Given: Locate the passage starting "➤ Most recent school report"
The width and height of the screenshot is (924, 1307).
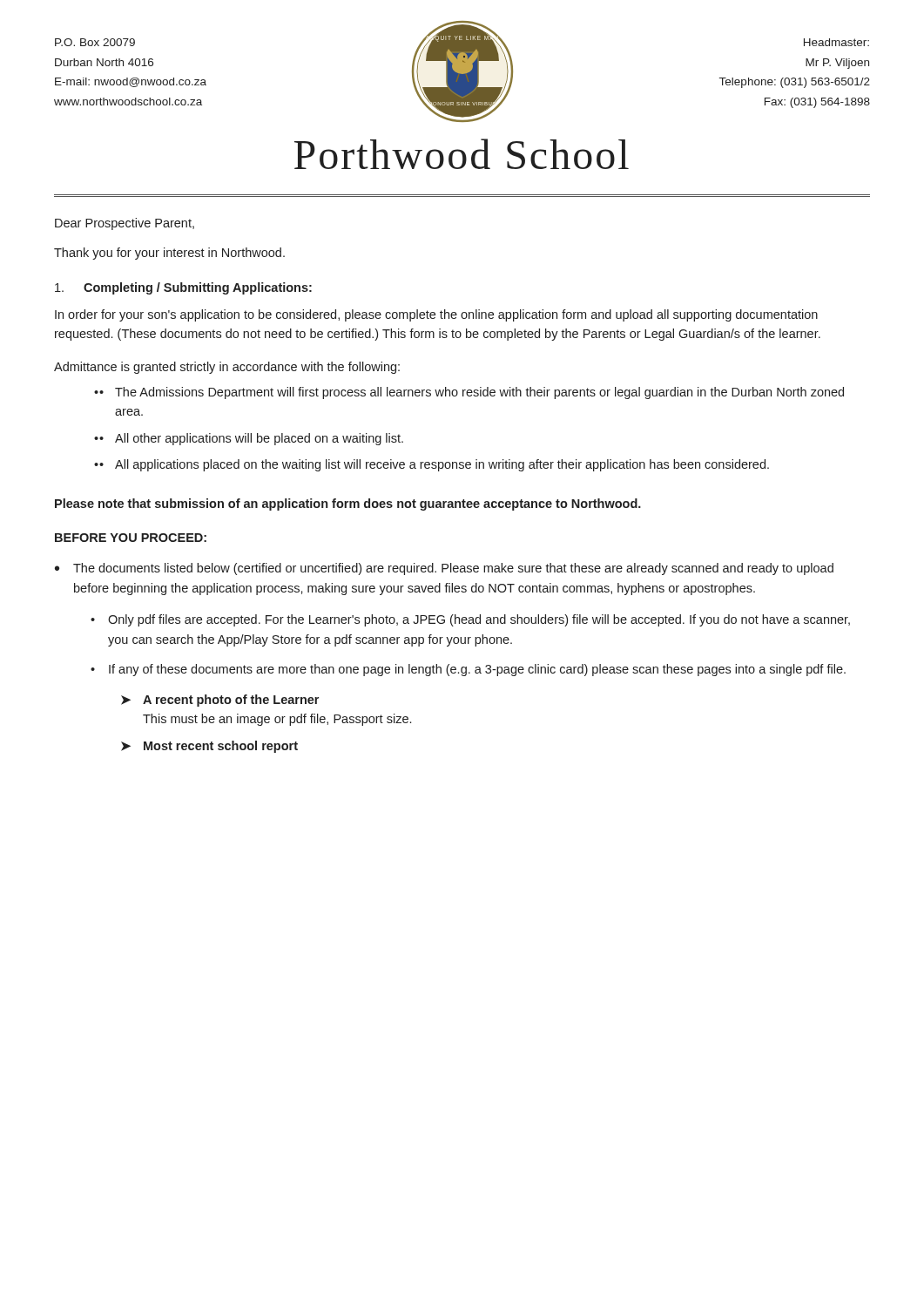Looking at the screenshot, I should 209,747.
